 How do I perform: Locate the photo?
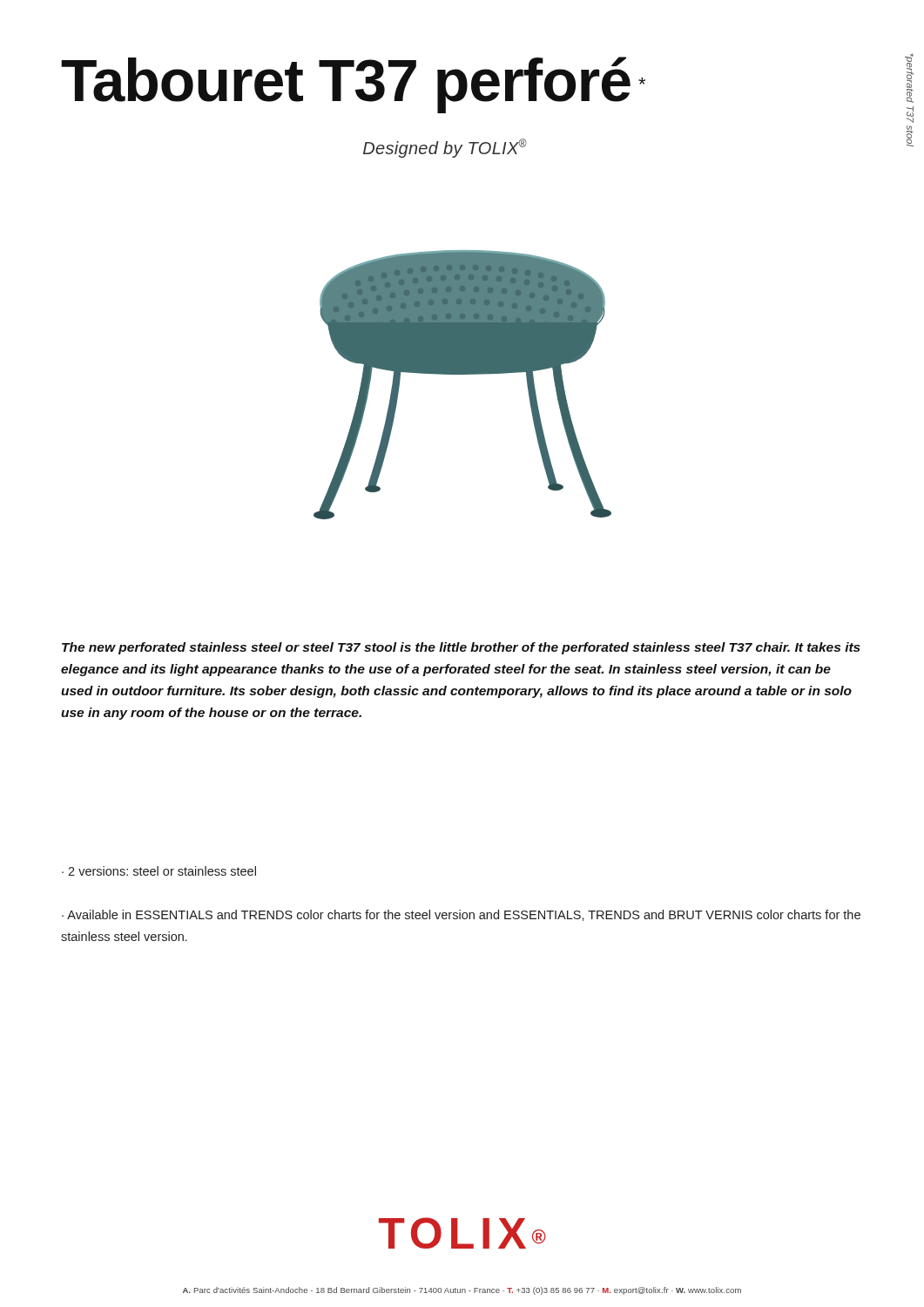(x=462, y=351)
